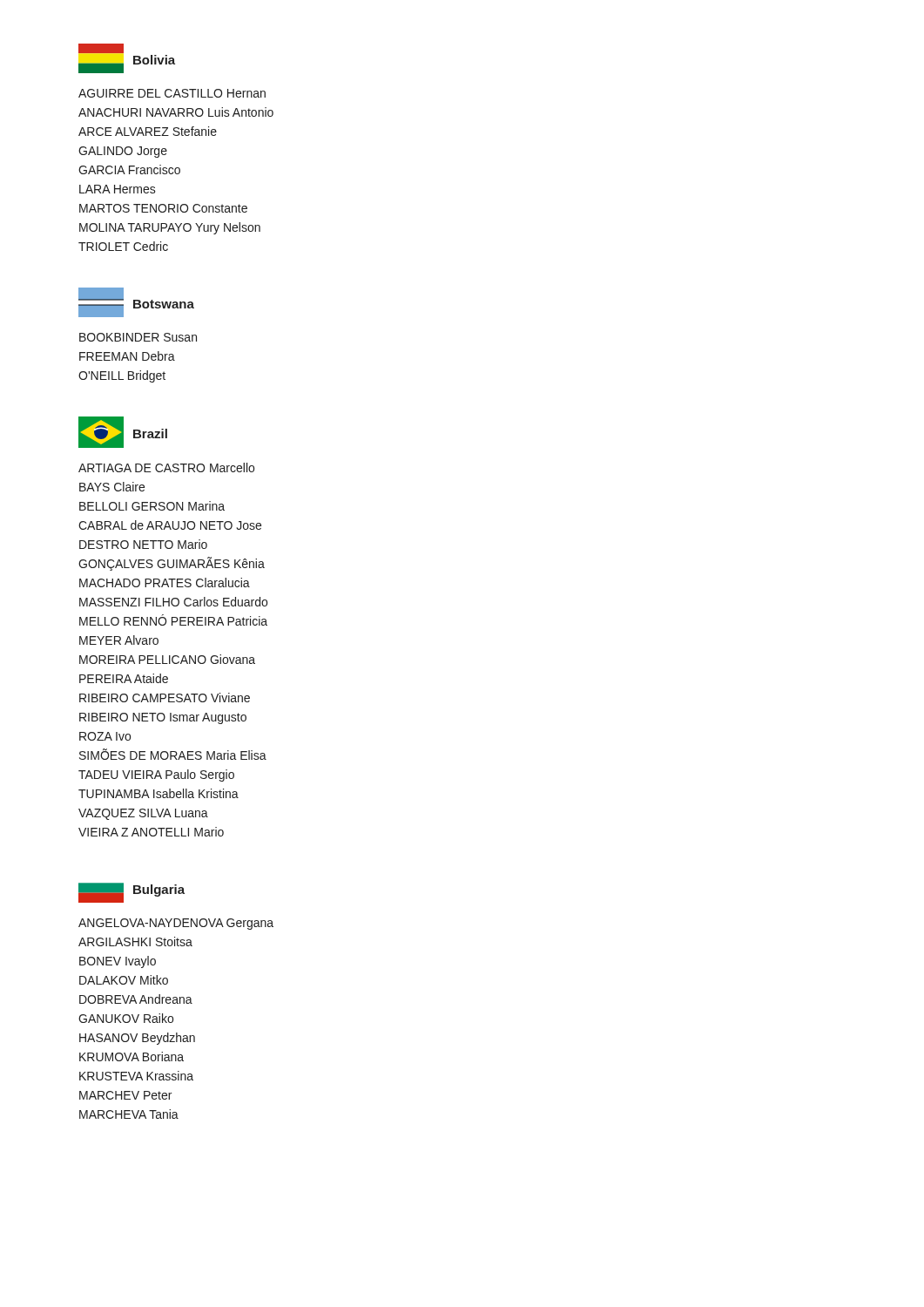The width and height of the screenshot is (924, 1307).
Task: Where does it say "MOLINA TARUPAYO Yury Nelson"?
Action: 170,227
